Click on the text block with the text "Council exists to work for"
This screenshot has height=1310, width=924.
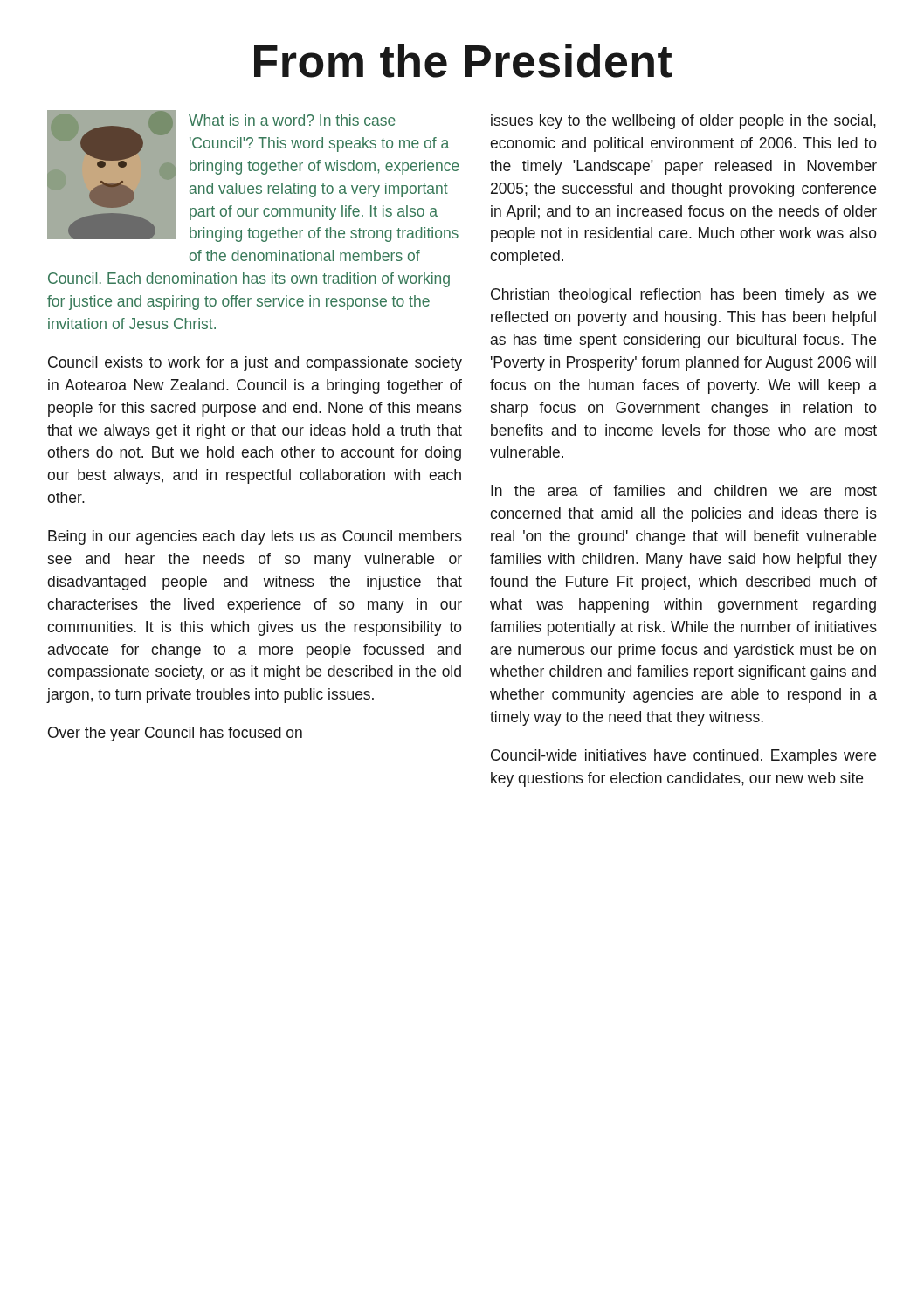(255, 430)
